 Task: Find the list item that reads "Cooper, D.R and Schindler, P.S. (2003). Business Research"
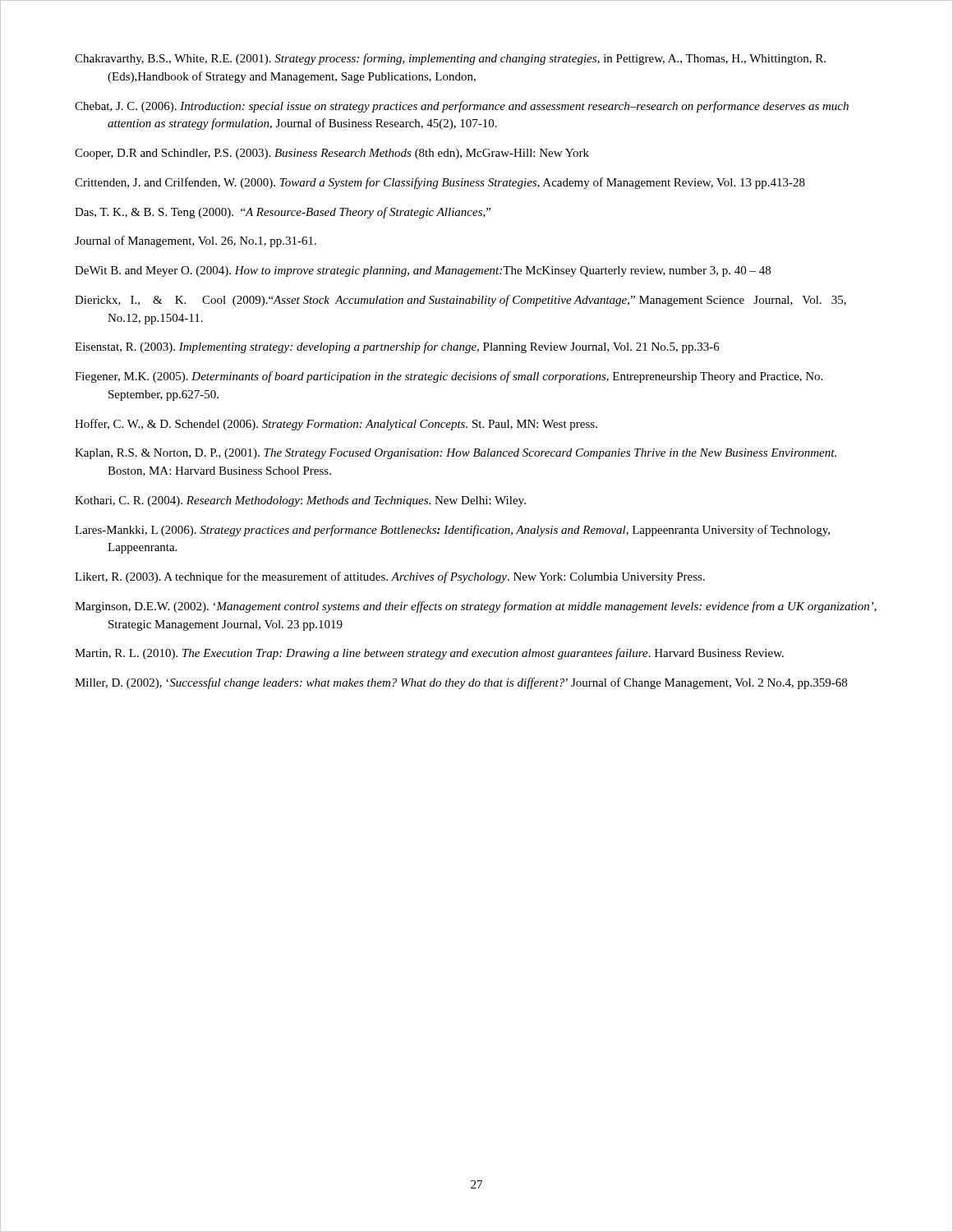(332, 153)
